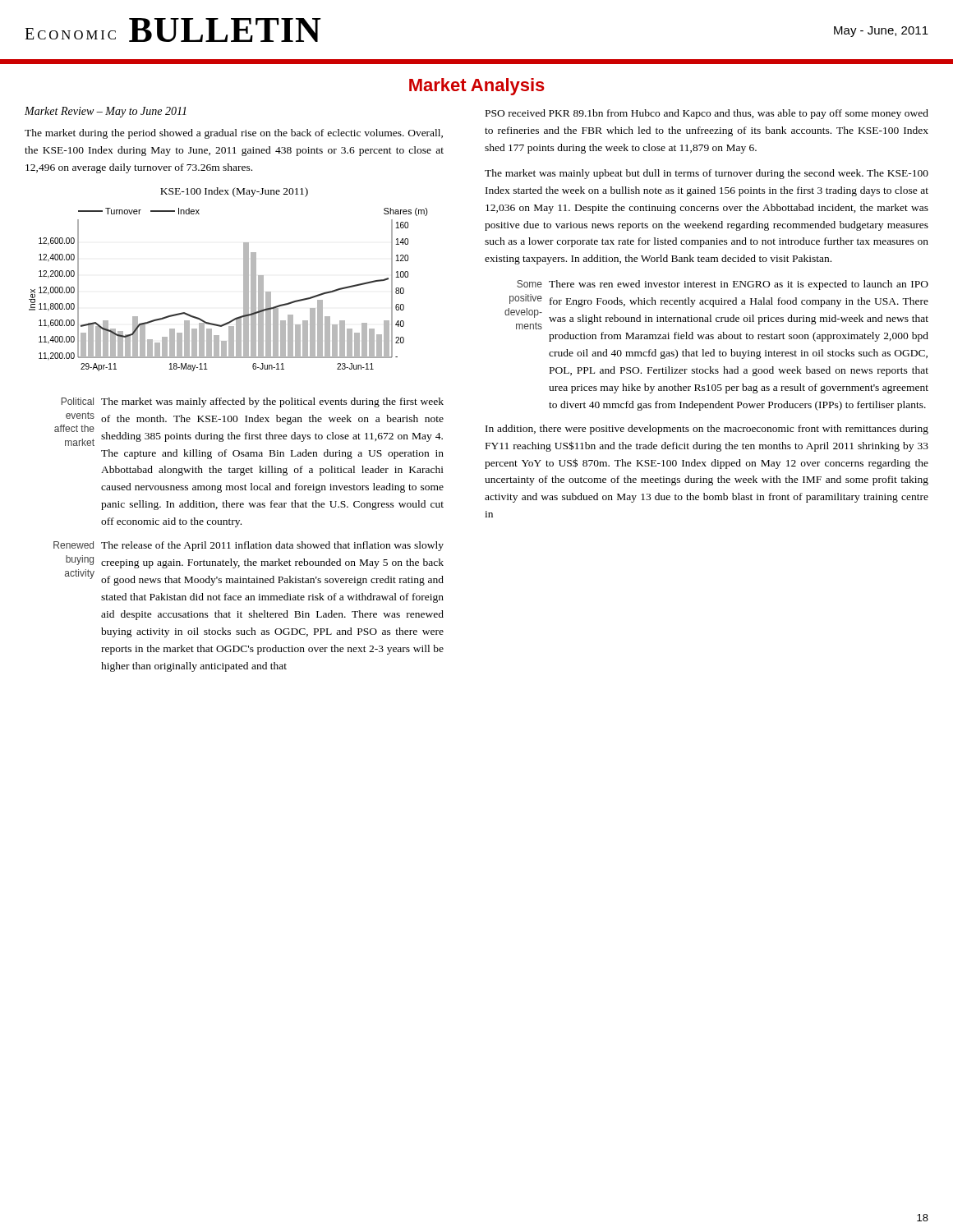Image resolution: width=953 pixels, height=1232 pixels.
Task: Point to the text starting "PSO received PKR 89.1bn"
Action: tap(707, 130)
